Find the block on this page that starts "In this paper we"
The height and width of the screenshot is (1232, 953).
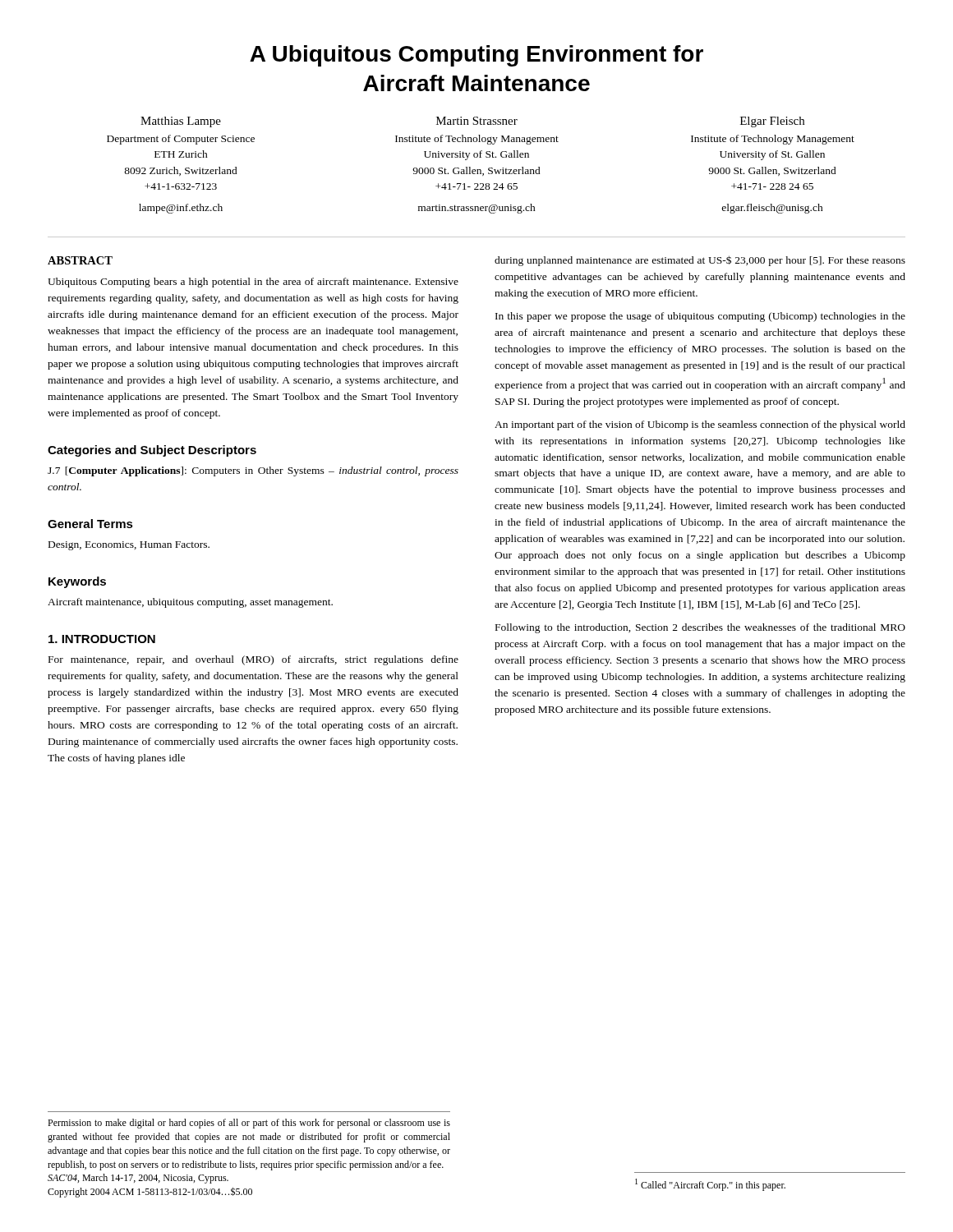pyautogui.click(x=700, y=359)
